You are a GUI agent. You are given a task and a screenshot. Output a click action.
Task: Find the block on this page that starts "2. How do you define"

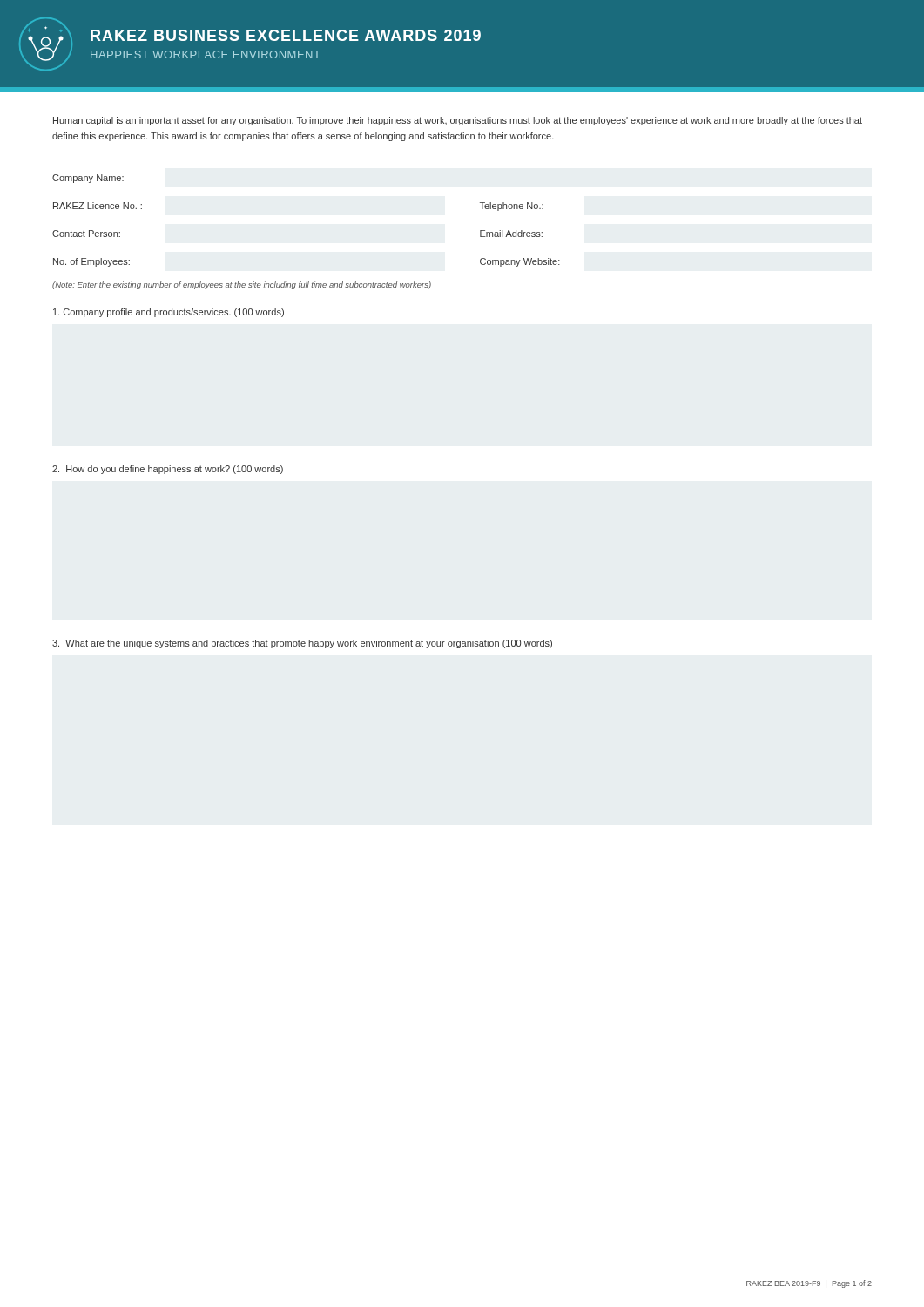[x=168, y=469]
